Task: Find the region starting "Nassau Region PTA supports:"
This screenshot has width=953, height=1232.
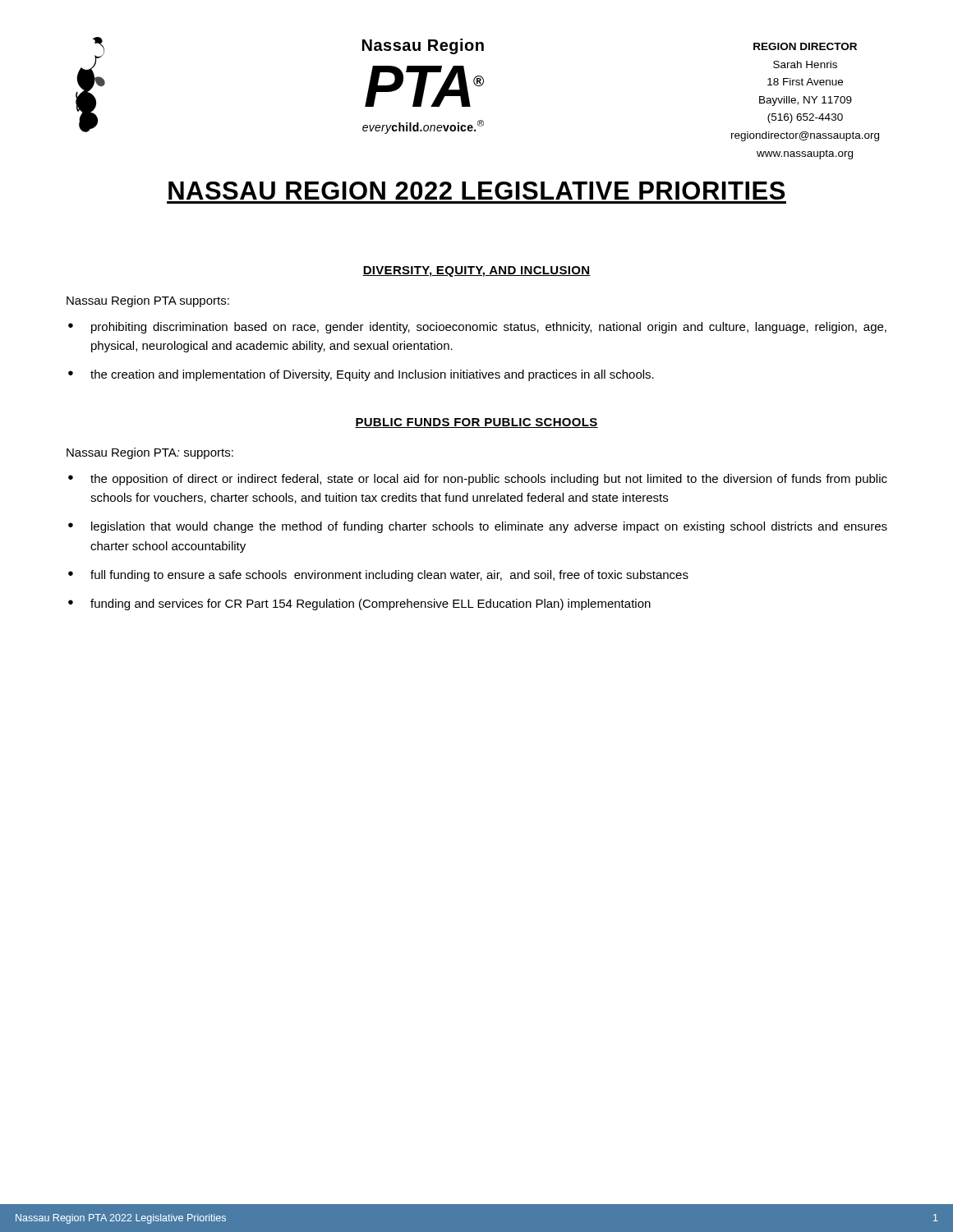Action: [x=148, y=300]
